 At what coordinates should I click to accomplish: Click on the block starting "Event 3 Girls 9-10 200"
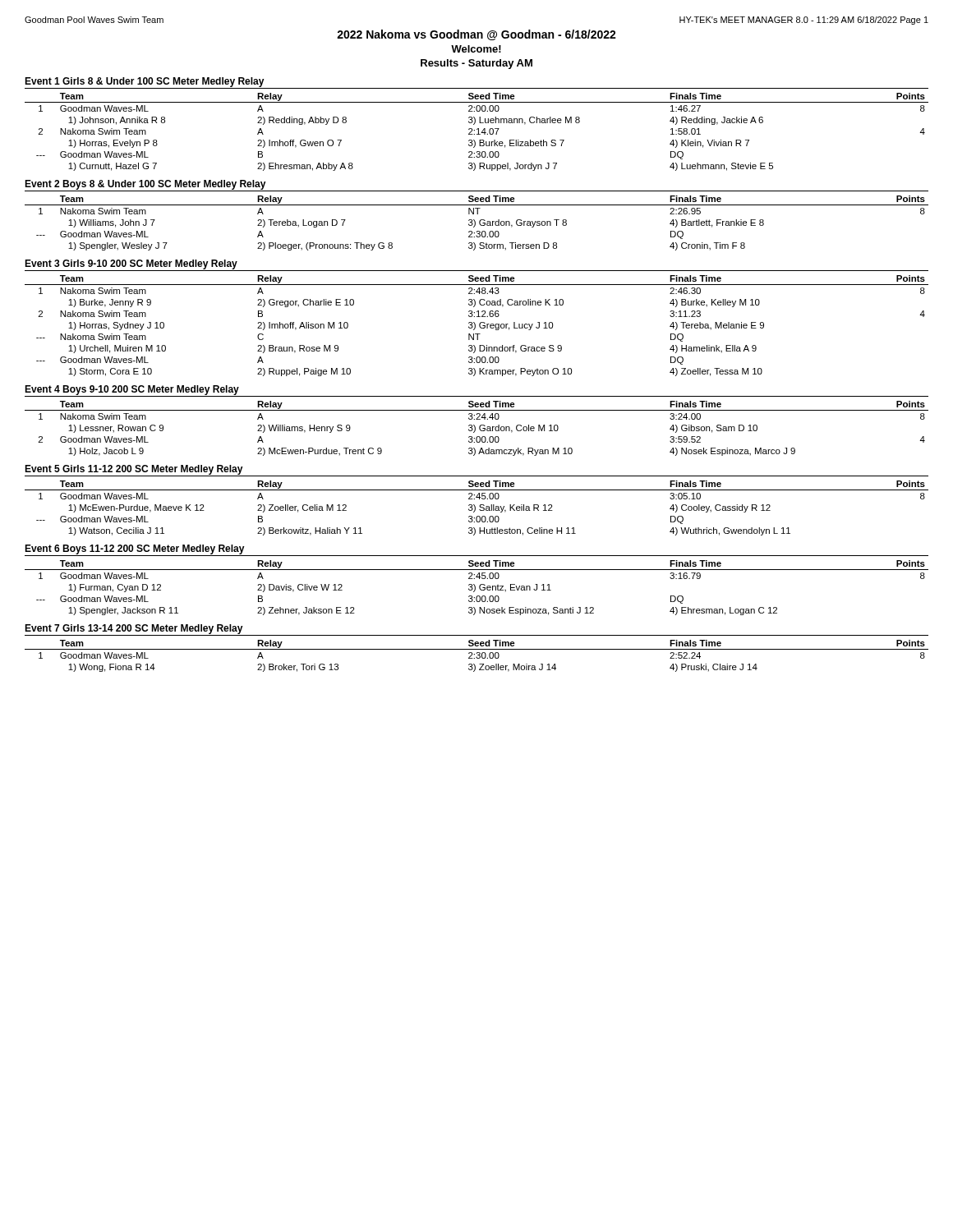[x=131, y=264]
